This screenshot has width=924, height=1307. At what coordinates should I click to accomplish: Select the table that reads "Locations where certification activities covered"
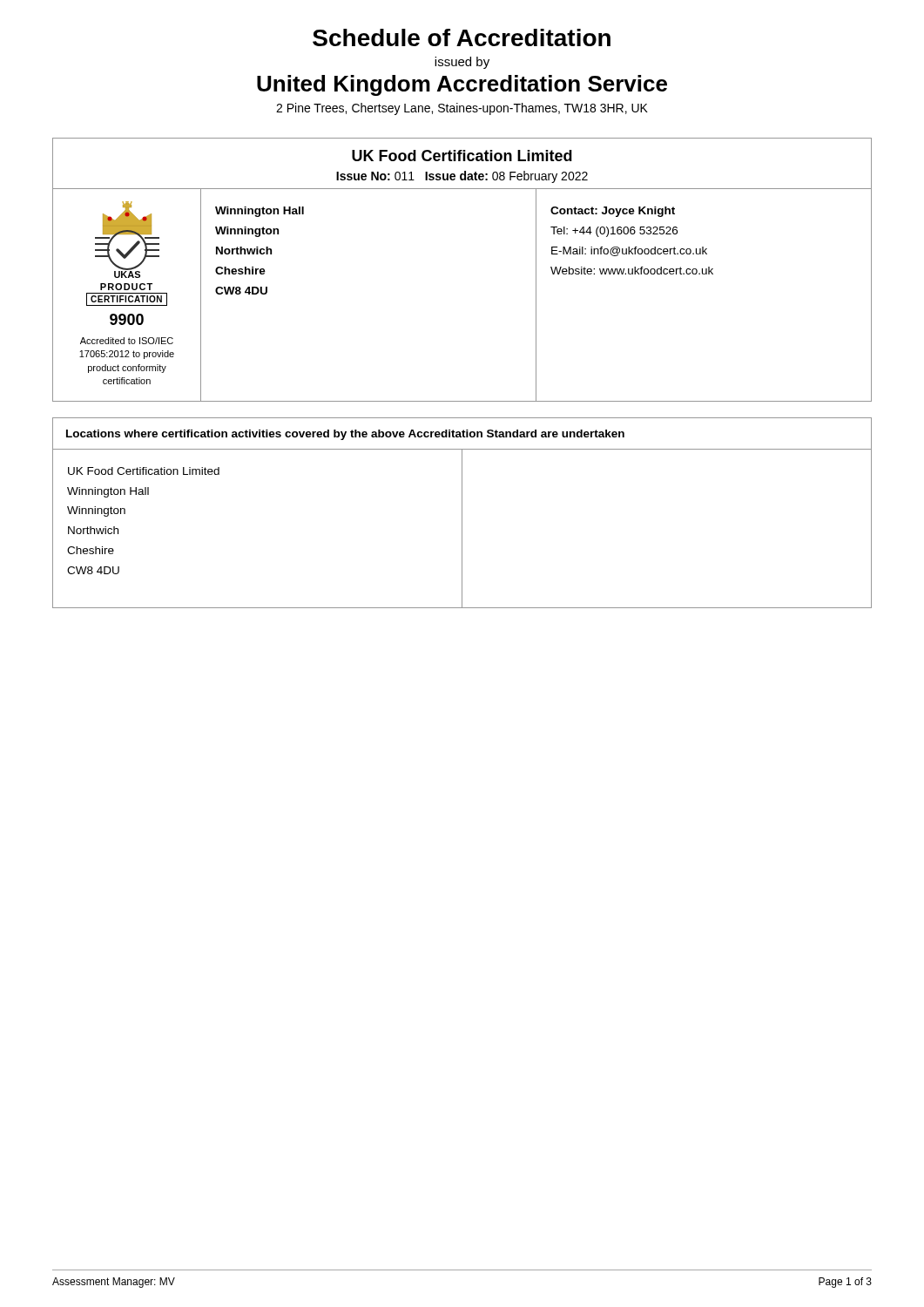462,513
